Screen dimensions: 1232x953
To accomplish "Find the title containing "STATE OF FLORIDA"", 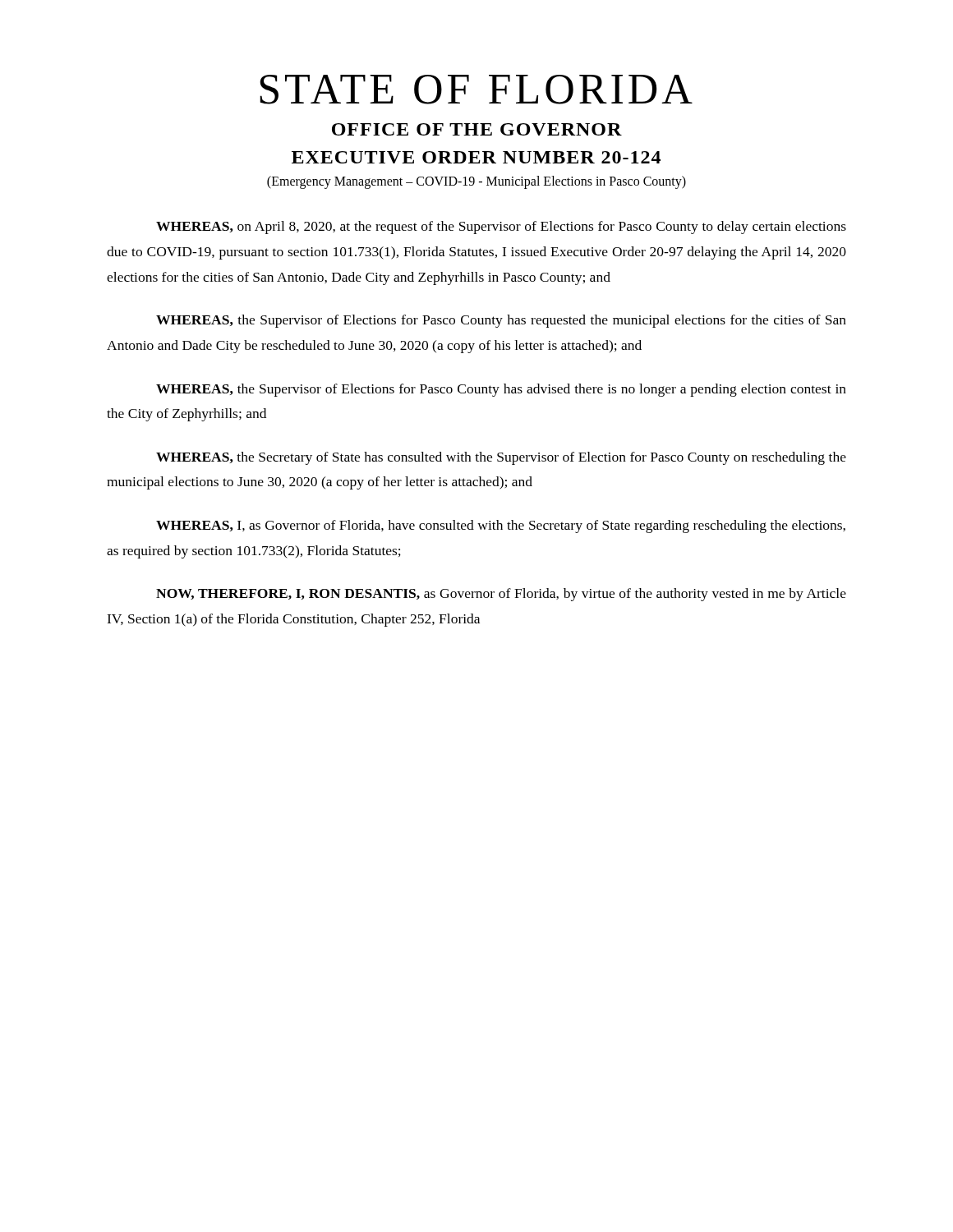I will (x=476, y=127).
